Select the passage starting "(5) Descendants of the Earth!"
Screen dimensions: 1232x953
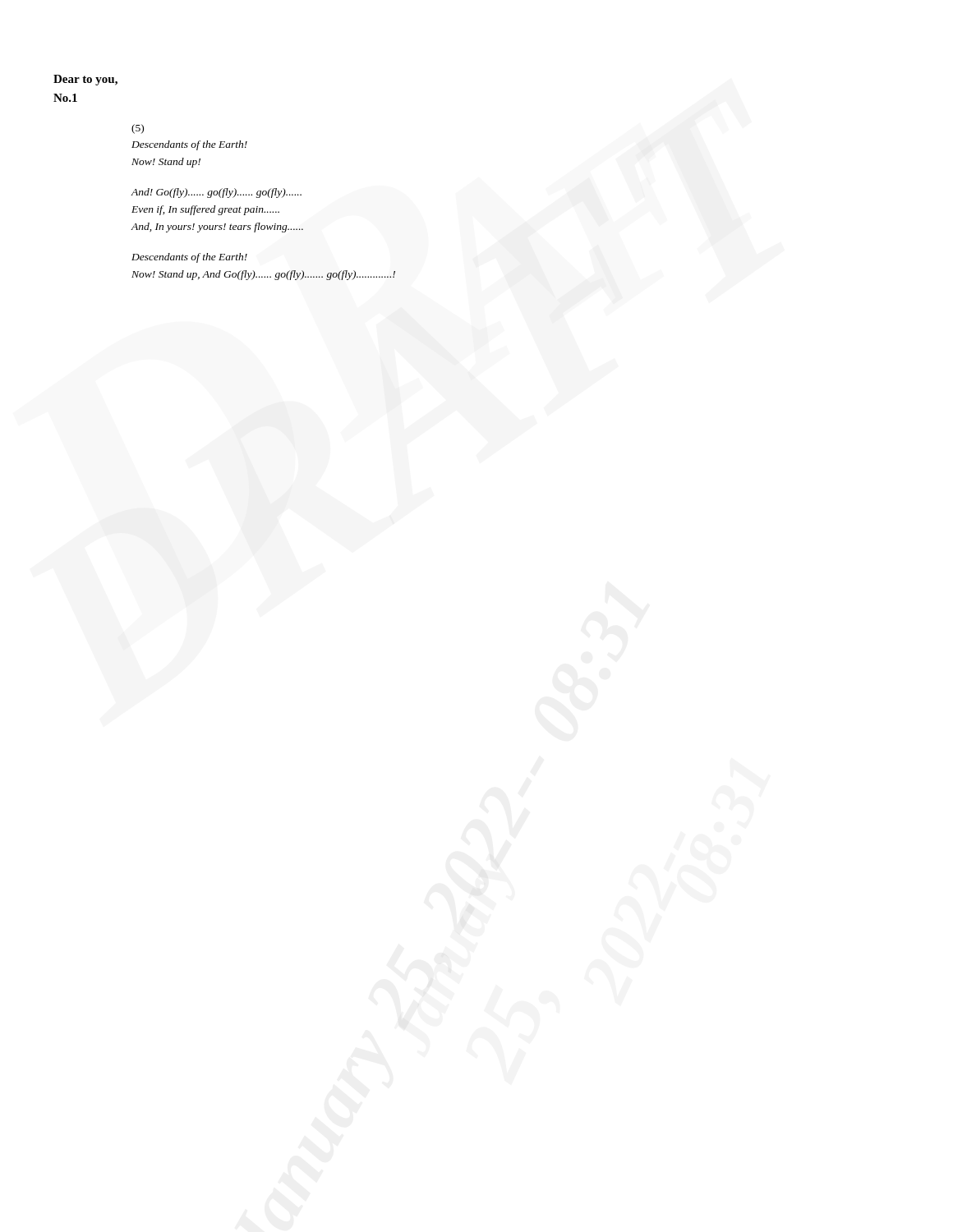[264, 202]
